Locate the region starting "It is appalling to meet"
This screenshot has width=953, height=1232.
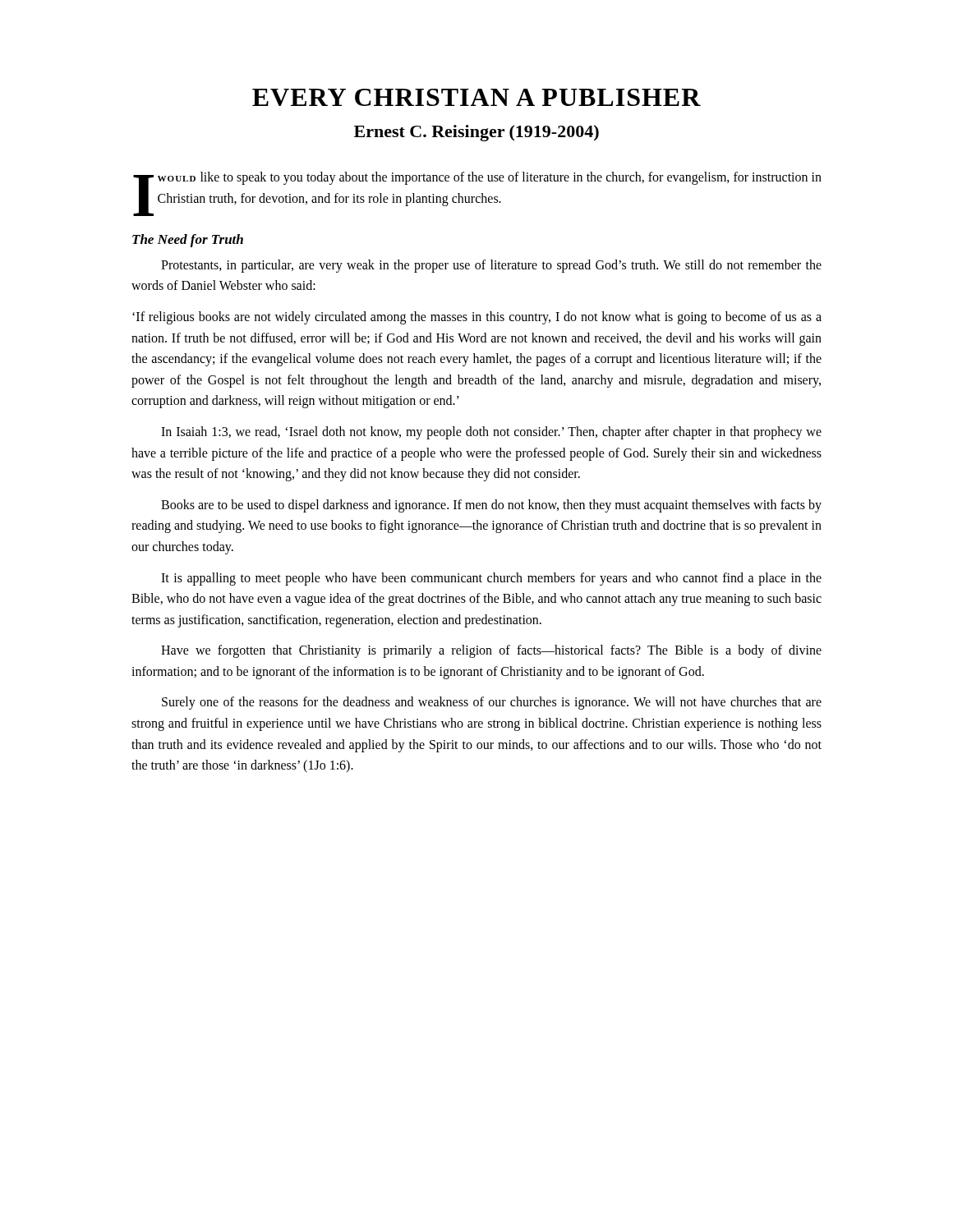coord(476,599)
